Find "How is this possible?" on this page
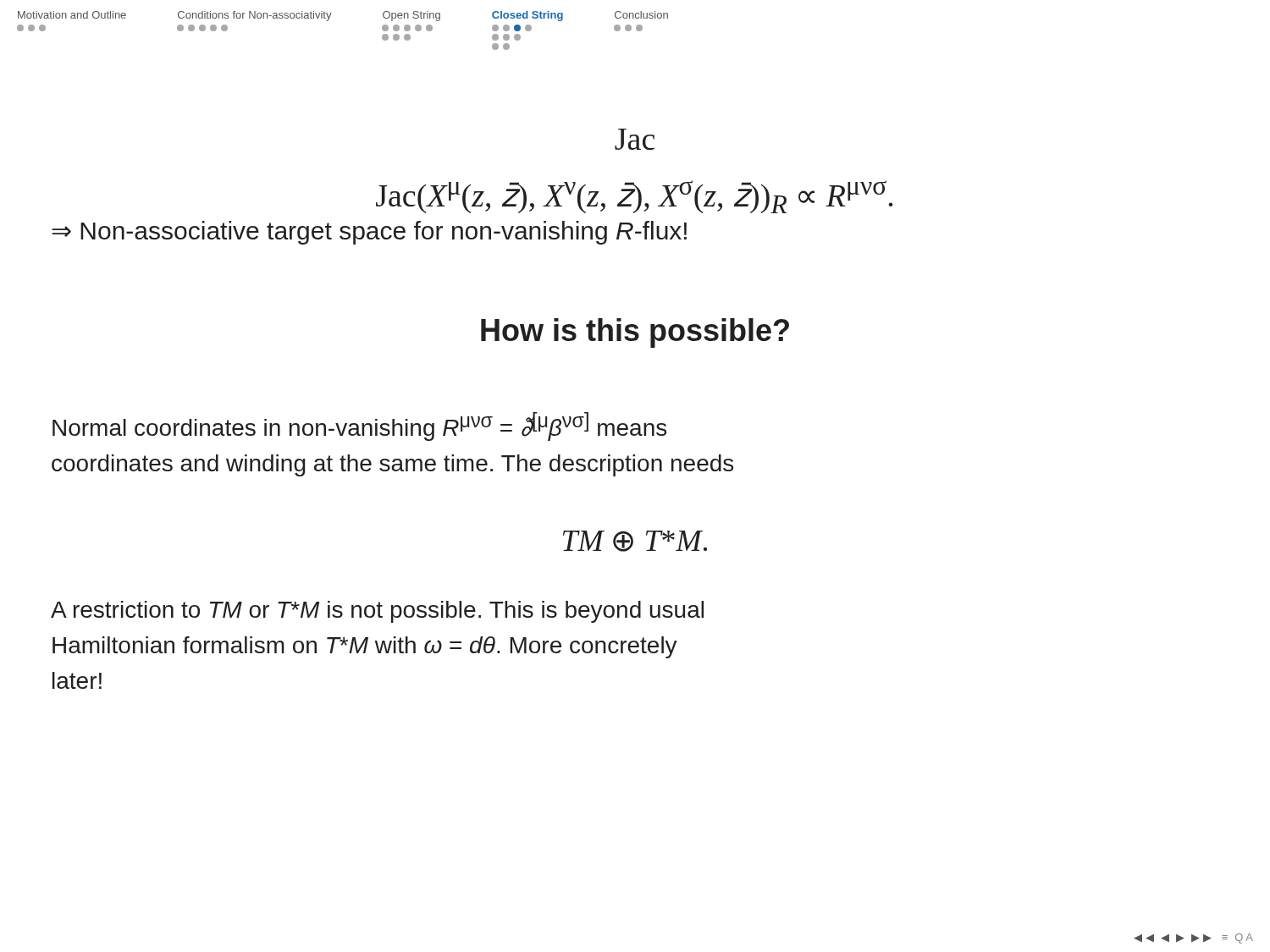This screenshot has width=1270, height=952. pos(635,330)
